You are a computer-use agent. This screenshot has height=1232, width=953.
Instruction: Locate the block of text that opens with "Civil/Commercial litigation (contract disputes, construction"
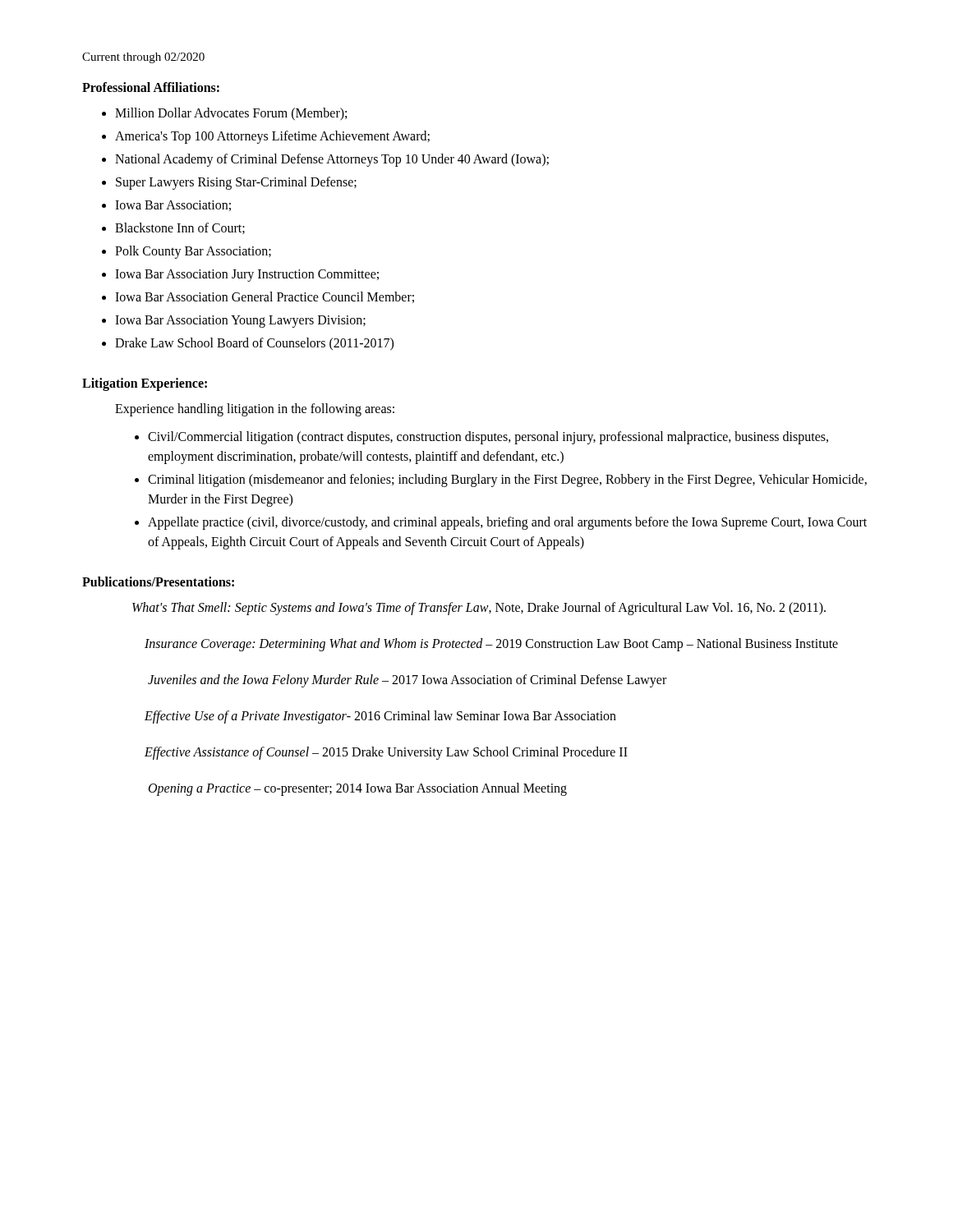(x=488, y=446)
